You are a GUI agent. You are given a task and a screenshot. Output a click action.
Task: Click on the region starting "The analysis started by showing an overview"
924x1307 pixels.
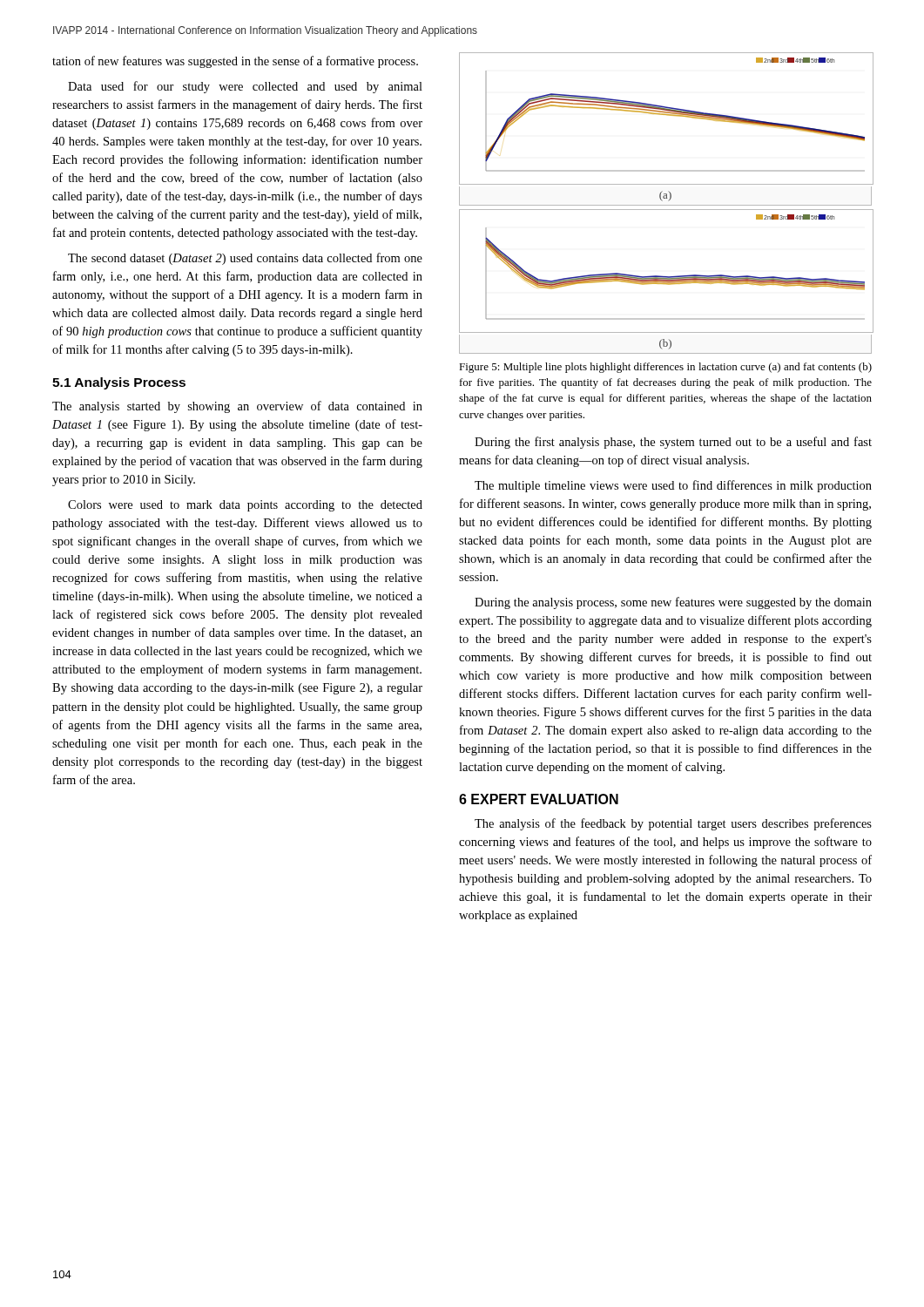237,443
